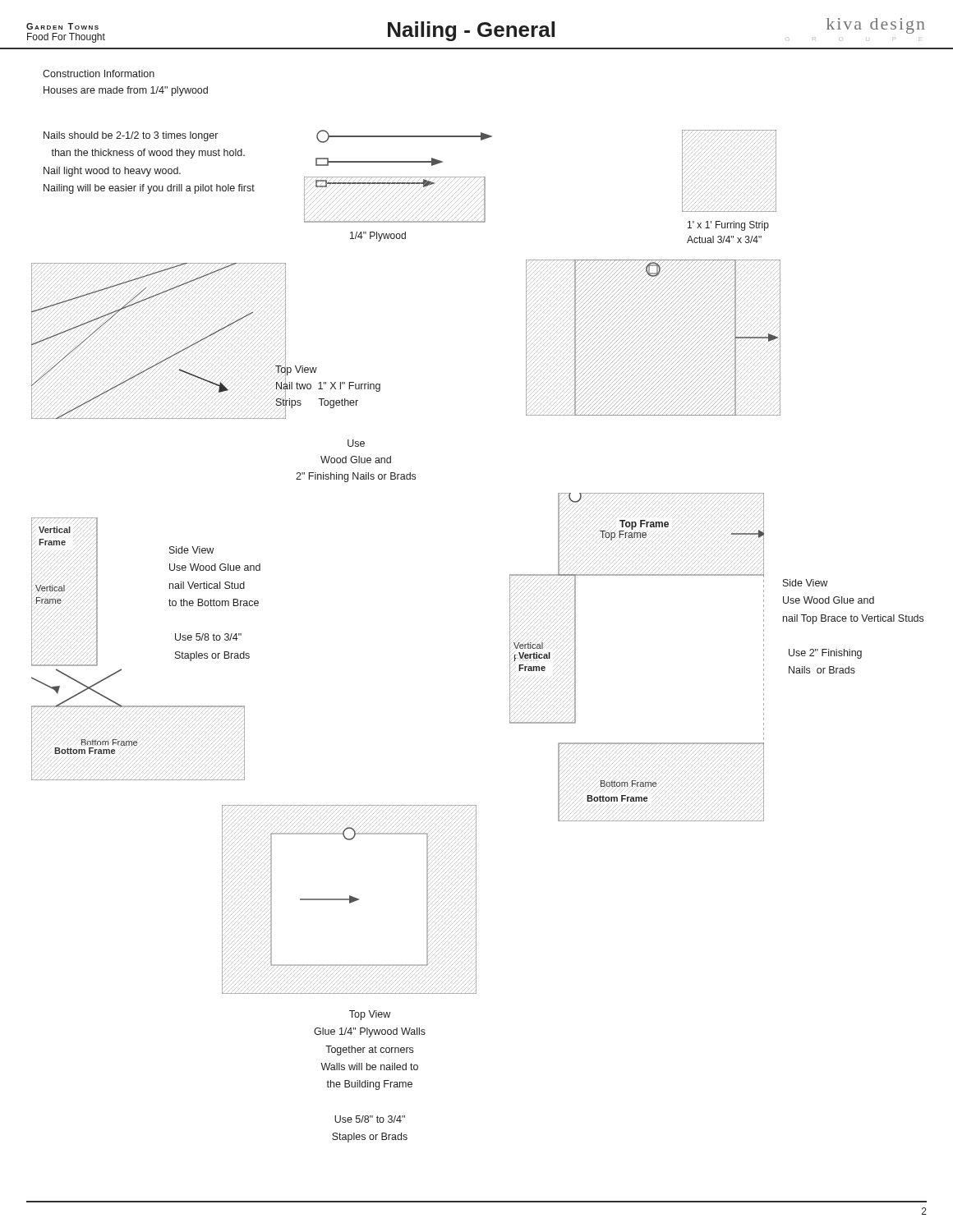Locate the caption containing "1/4" Plywood"
The image size is (953, 1232).
378,236
